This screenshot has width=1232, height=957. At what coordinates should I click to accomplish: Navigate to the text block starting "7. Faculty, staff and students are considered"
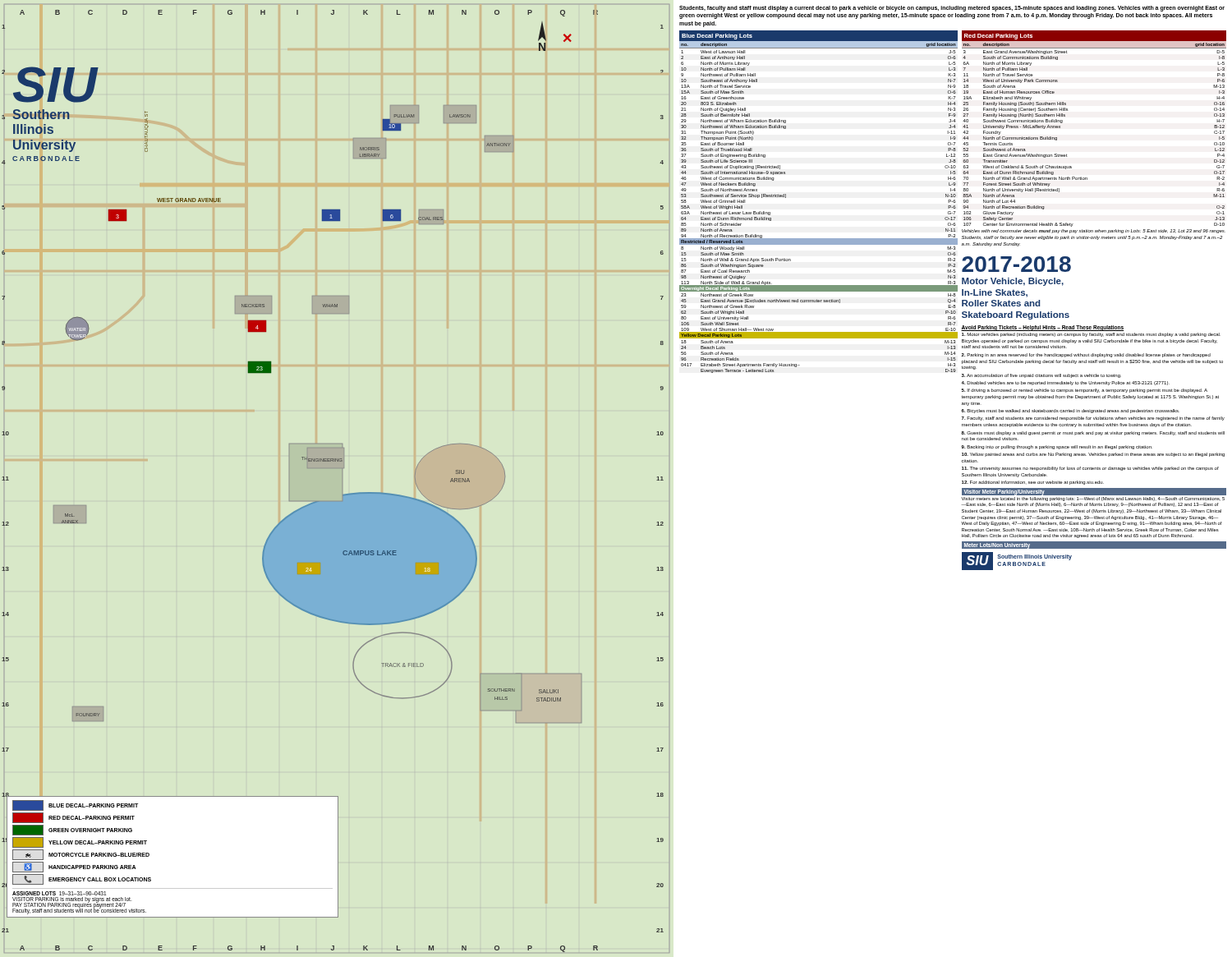1093,422
